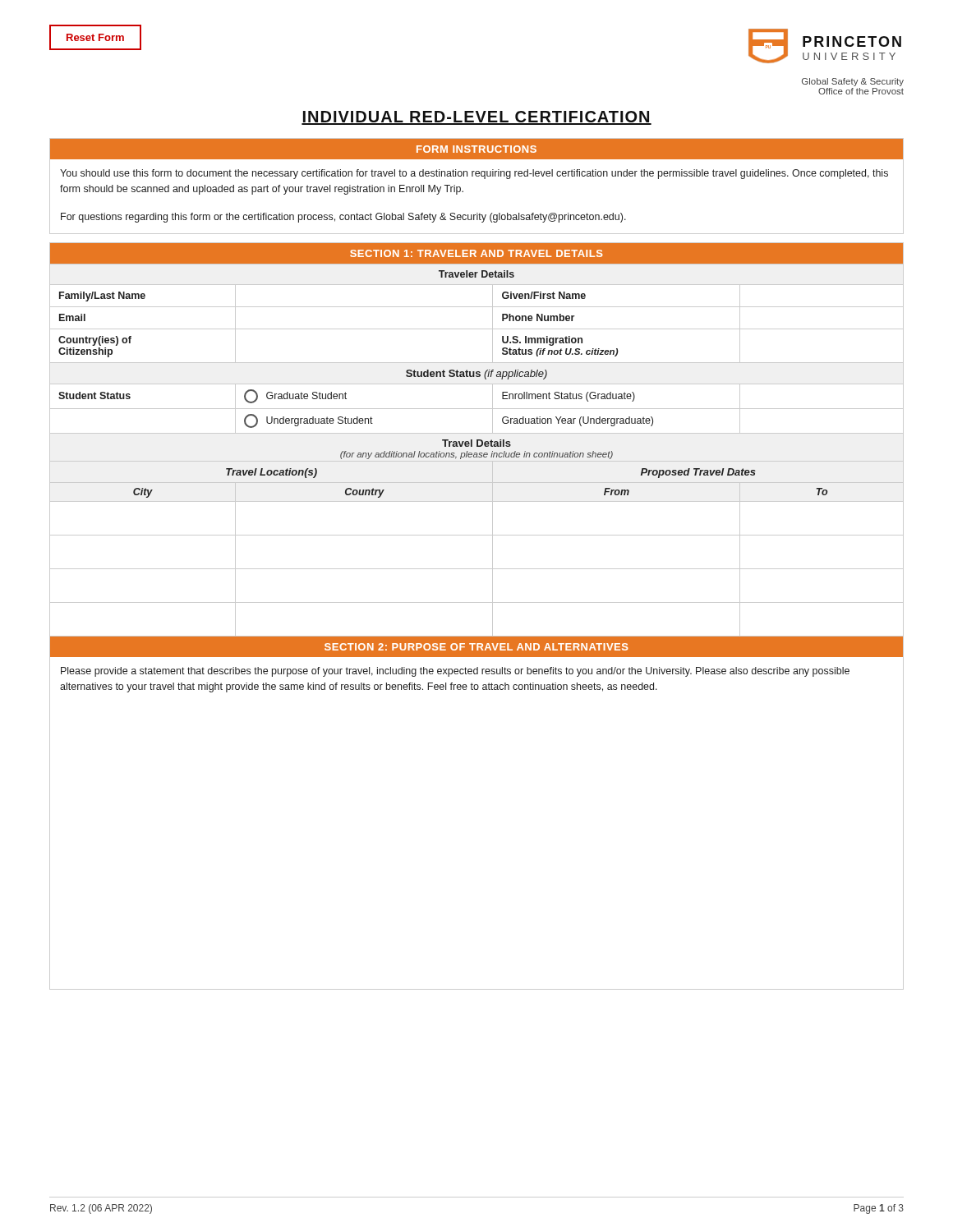Locate the text block with the text "Please provide a statement that describes"
Screen dimensions: 1232x953
pos(455,679)
